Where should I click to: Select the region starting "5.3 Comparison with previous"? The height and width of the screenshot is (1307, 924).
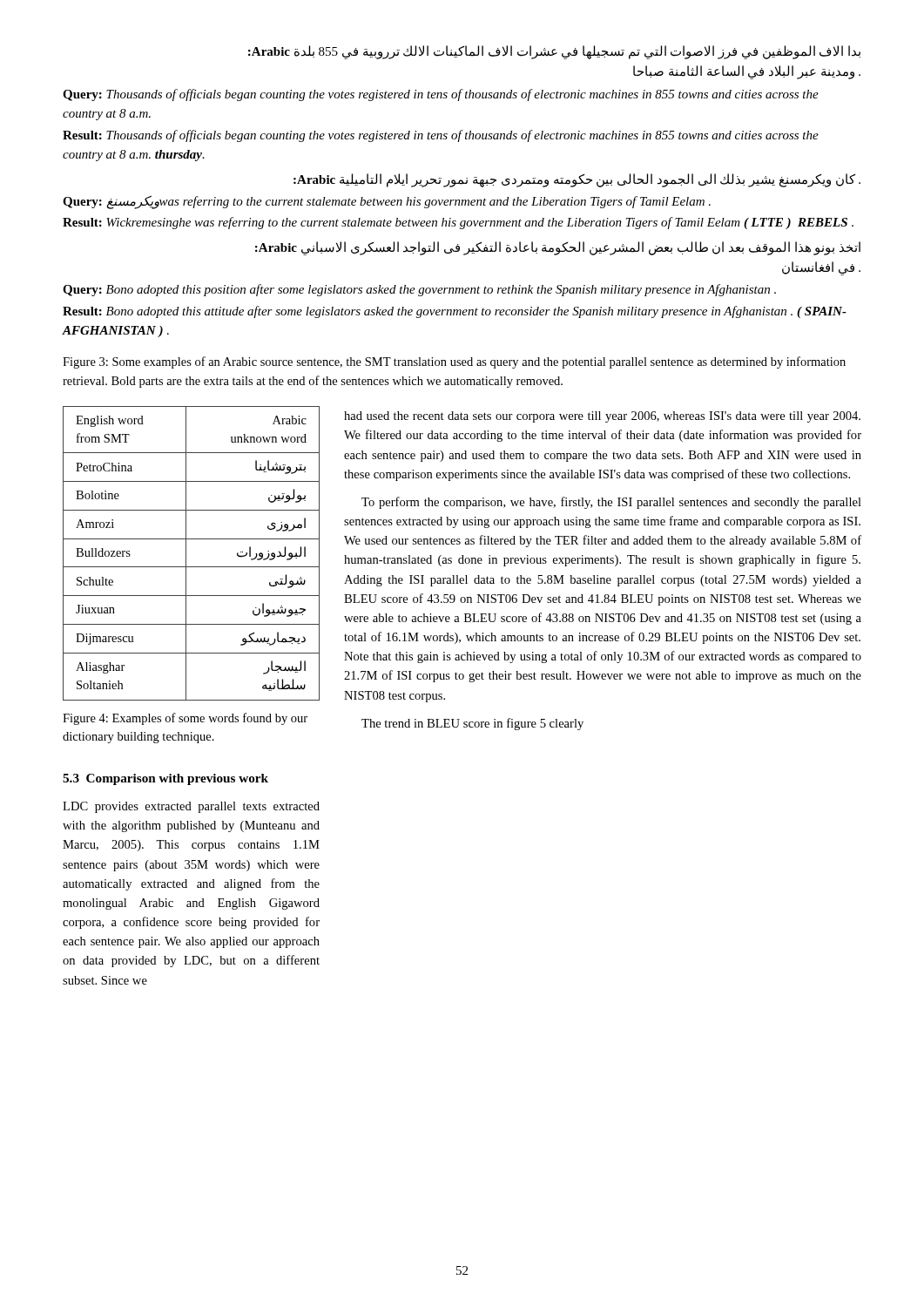(x=165, y=778)
